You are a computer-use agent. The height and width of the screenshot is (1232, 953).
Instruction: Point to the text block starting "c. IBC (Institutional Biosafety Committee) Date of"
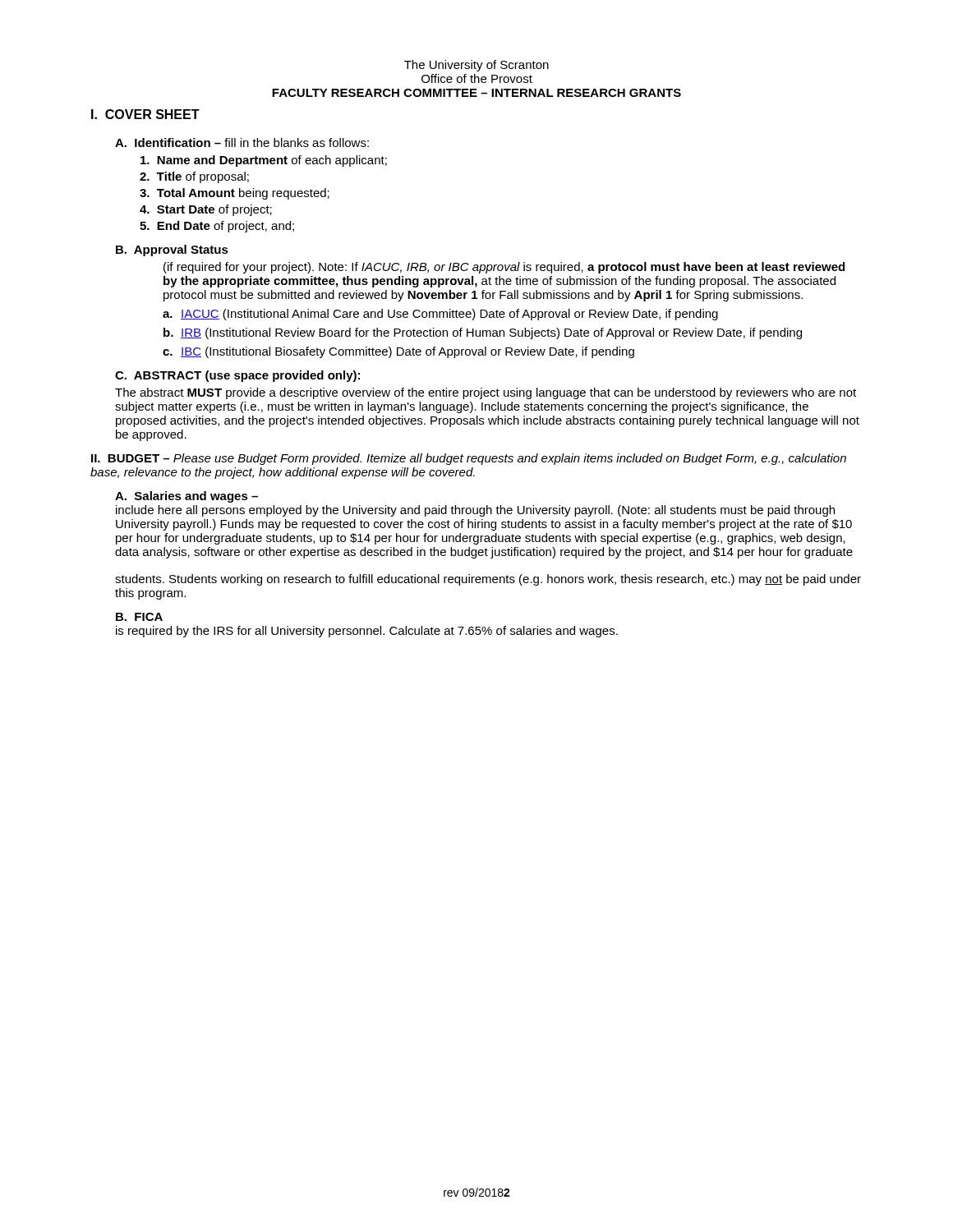click(399, 351)
